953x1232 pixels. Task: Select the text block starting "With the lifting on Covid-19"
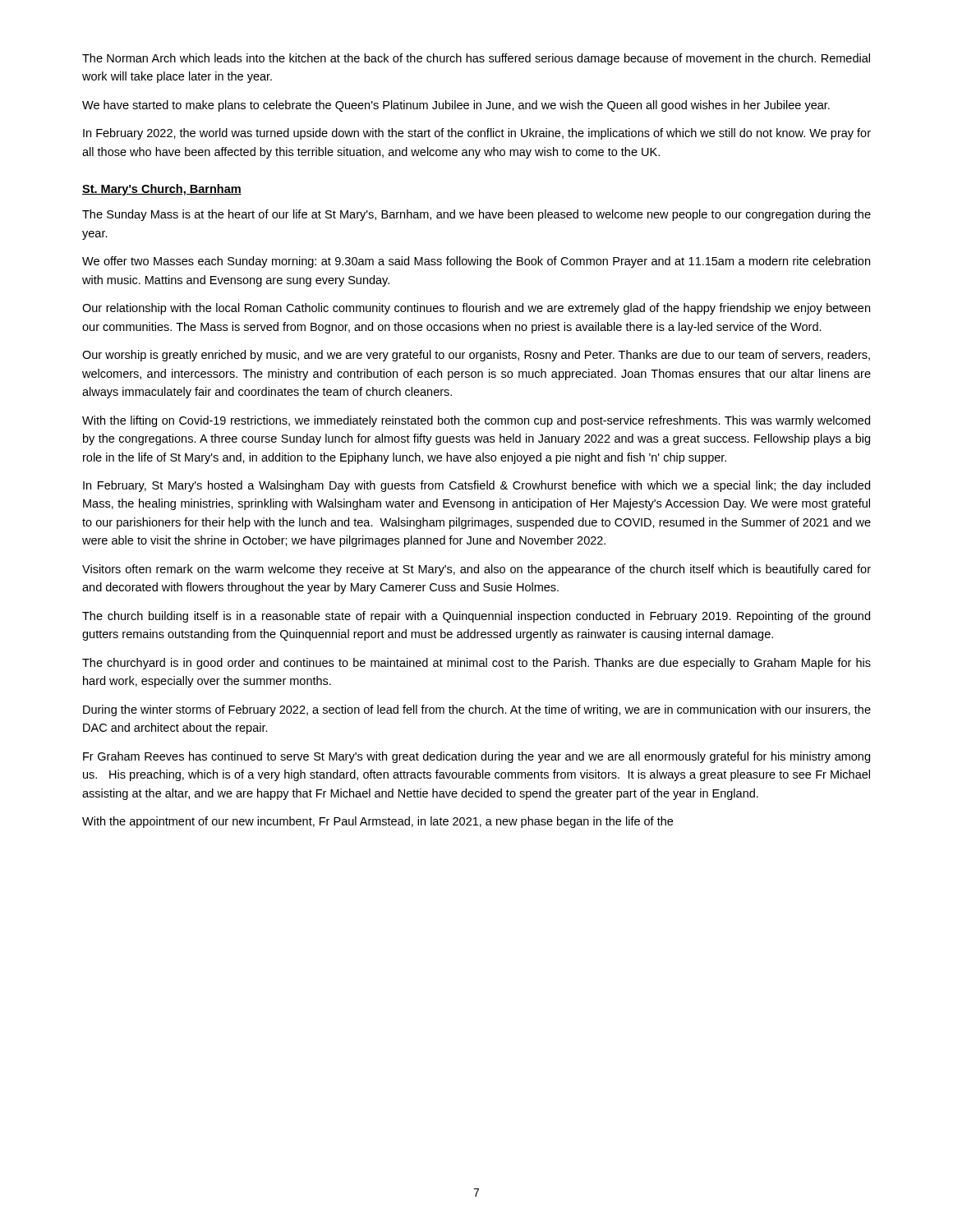pyautogui.click(x=476, y=439)
